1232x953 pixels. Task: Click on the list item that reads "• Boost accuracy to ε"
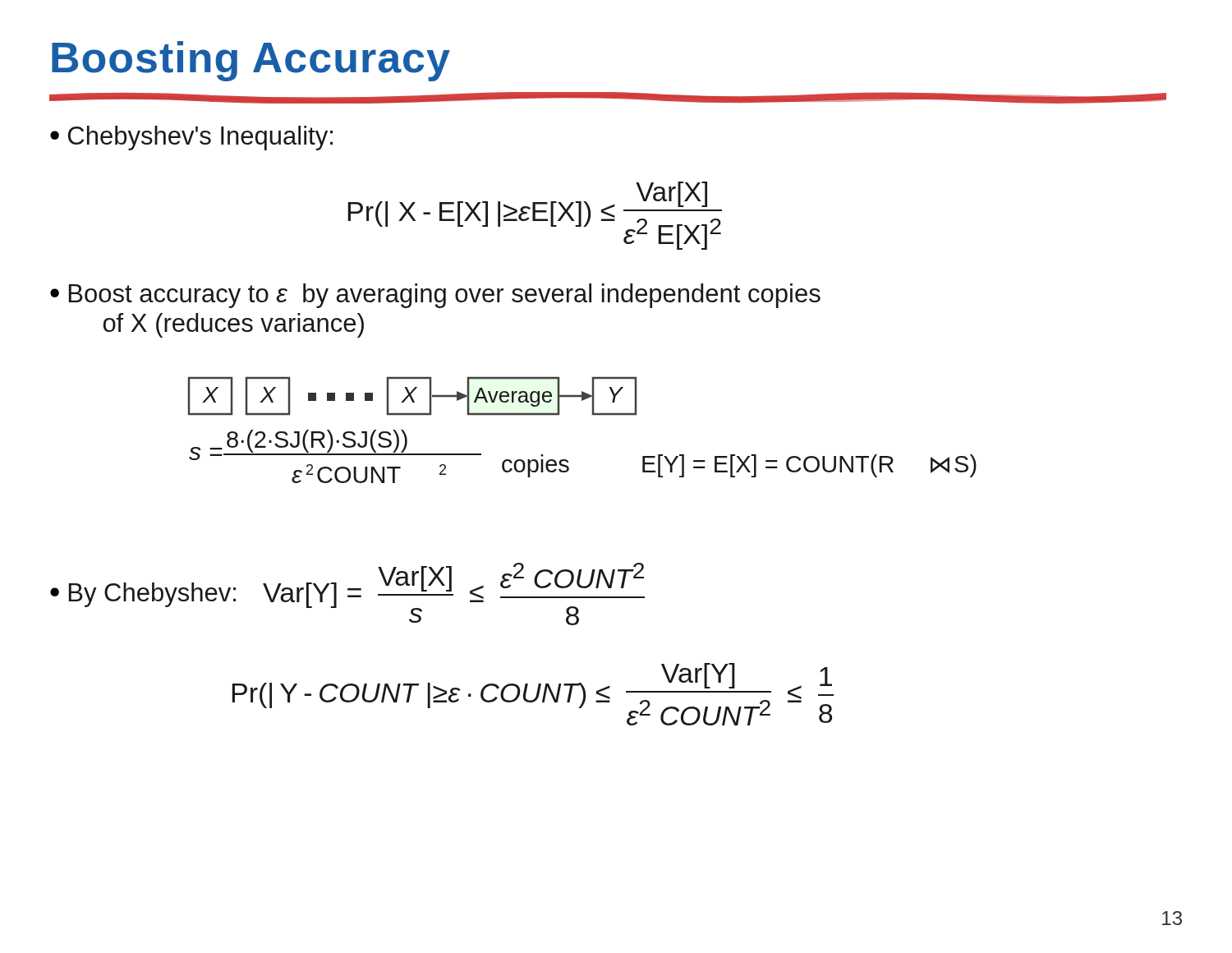click(480, 309)
